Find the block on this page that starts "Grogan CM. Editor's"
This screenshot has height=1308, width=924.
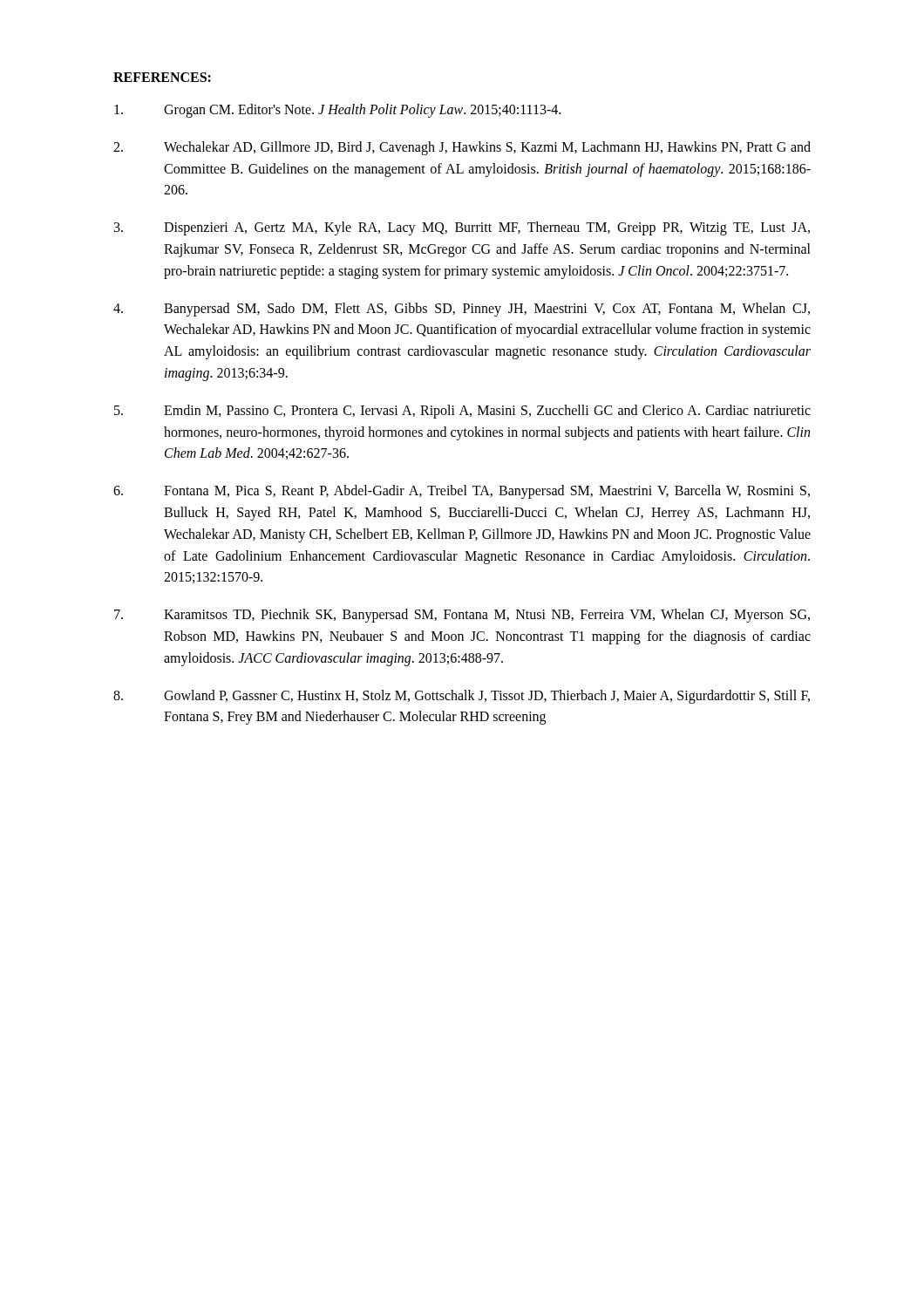coord(462,110)
